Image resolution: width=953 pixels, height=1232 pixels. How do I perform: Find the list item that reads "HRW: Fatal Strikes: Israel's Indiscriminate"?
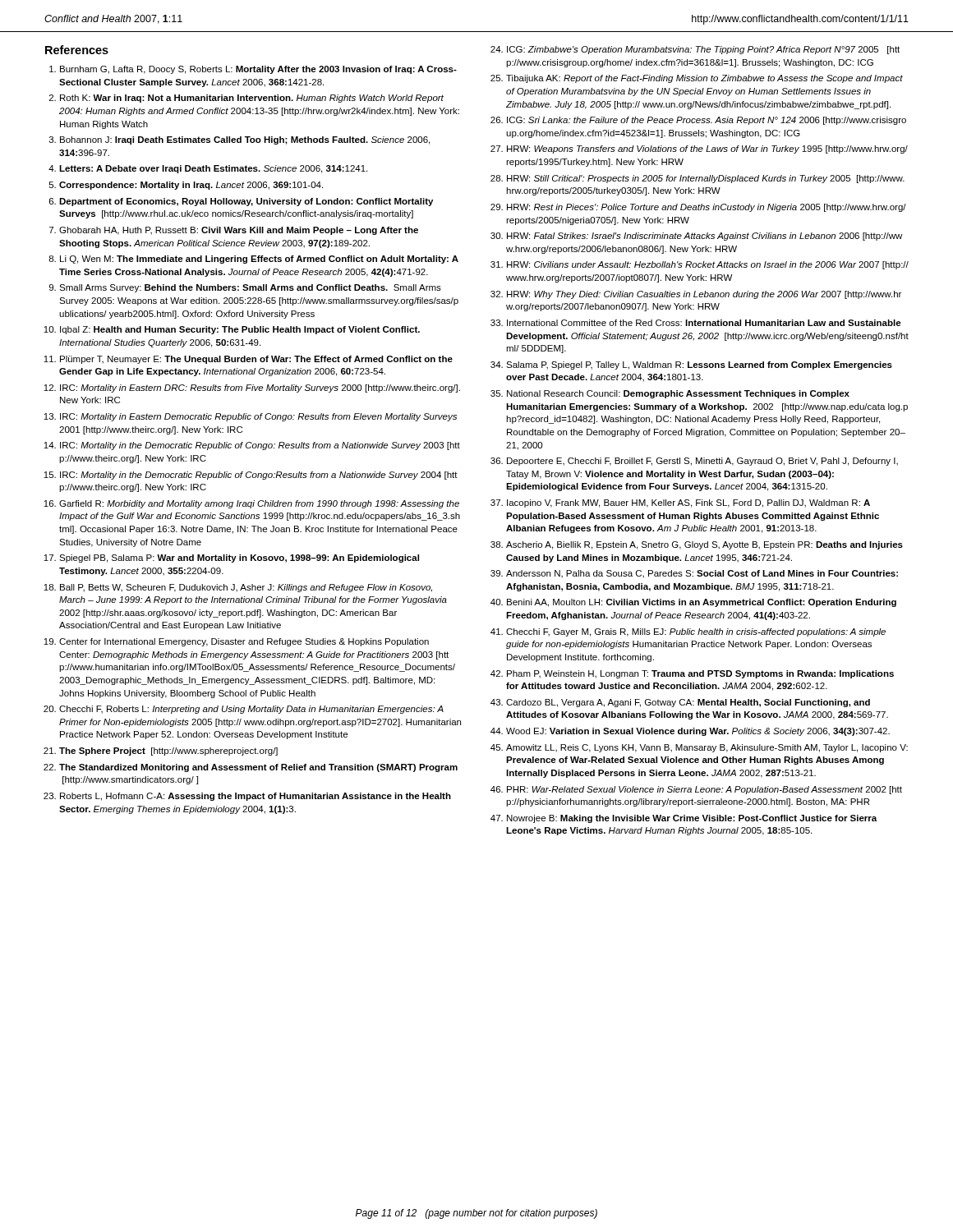[x=704, y=242]
